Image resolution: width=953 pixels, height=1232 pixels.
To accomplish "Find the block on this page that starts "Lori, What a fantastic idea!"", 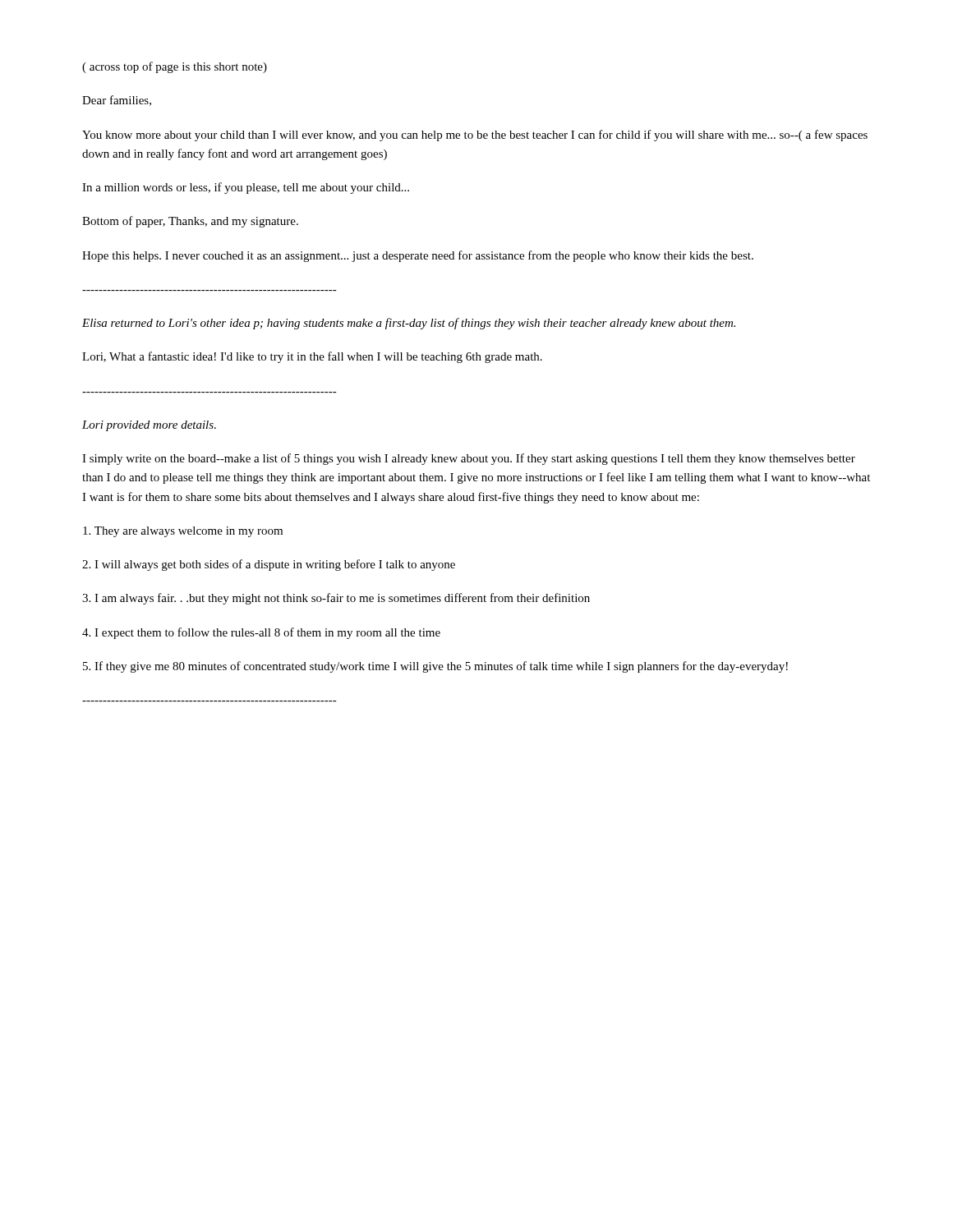I will point(312,357).
